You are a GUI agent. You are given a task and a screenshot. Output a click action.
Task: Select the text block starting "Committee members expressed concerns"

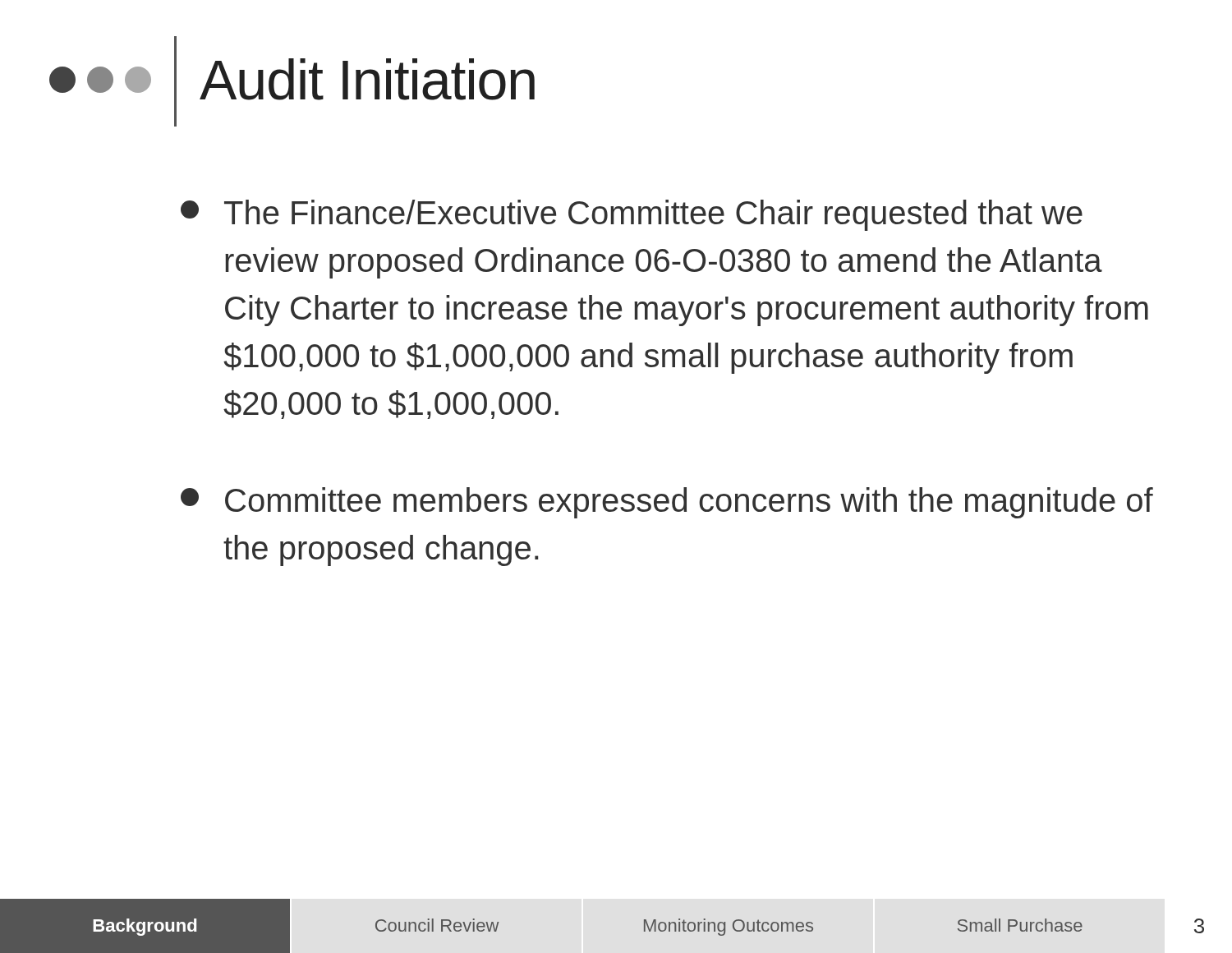pos(674,524)
